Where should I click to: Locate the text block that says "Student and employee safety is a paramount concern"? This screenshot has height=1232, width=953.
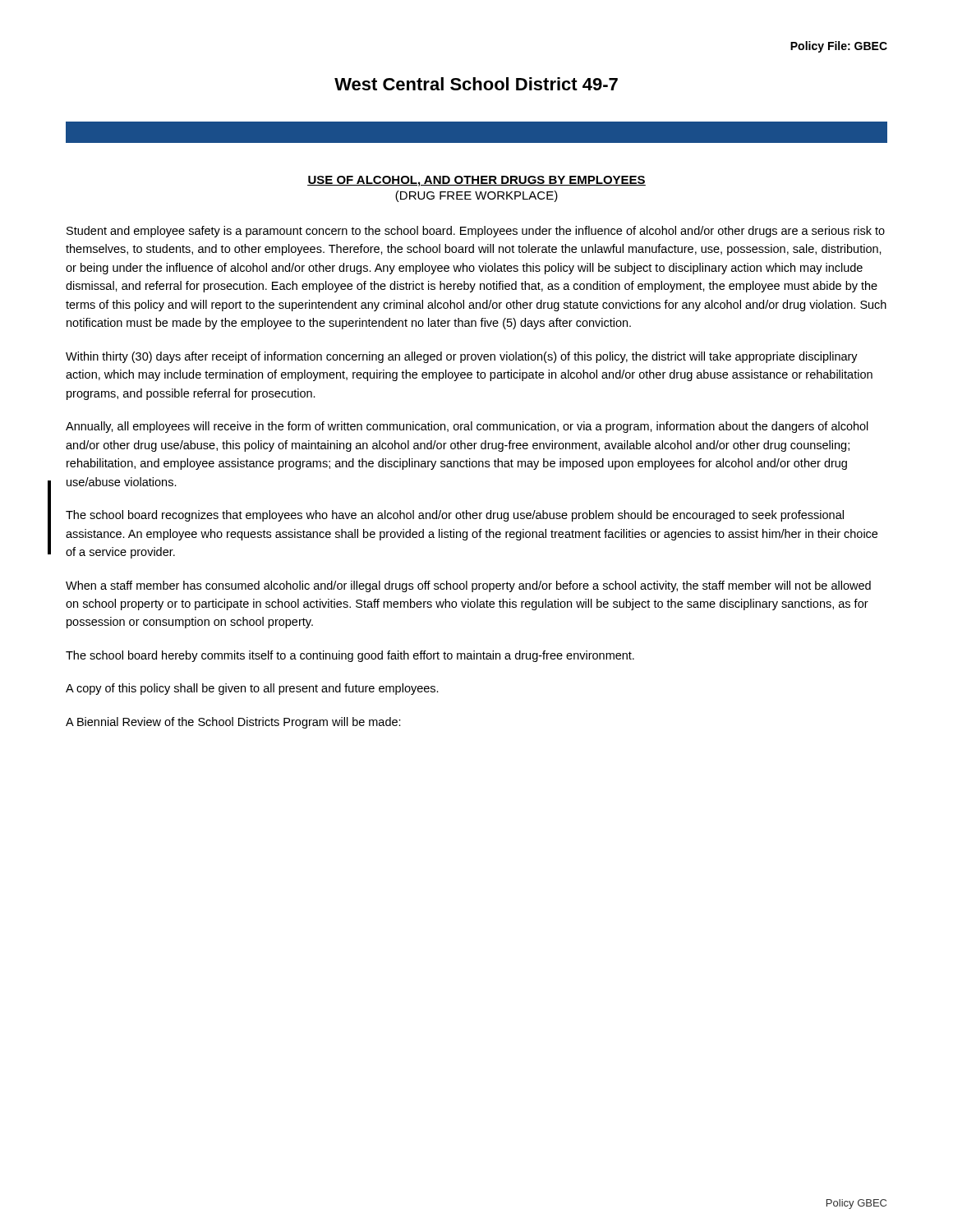[x=476, y=277]
